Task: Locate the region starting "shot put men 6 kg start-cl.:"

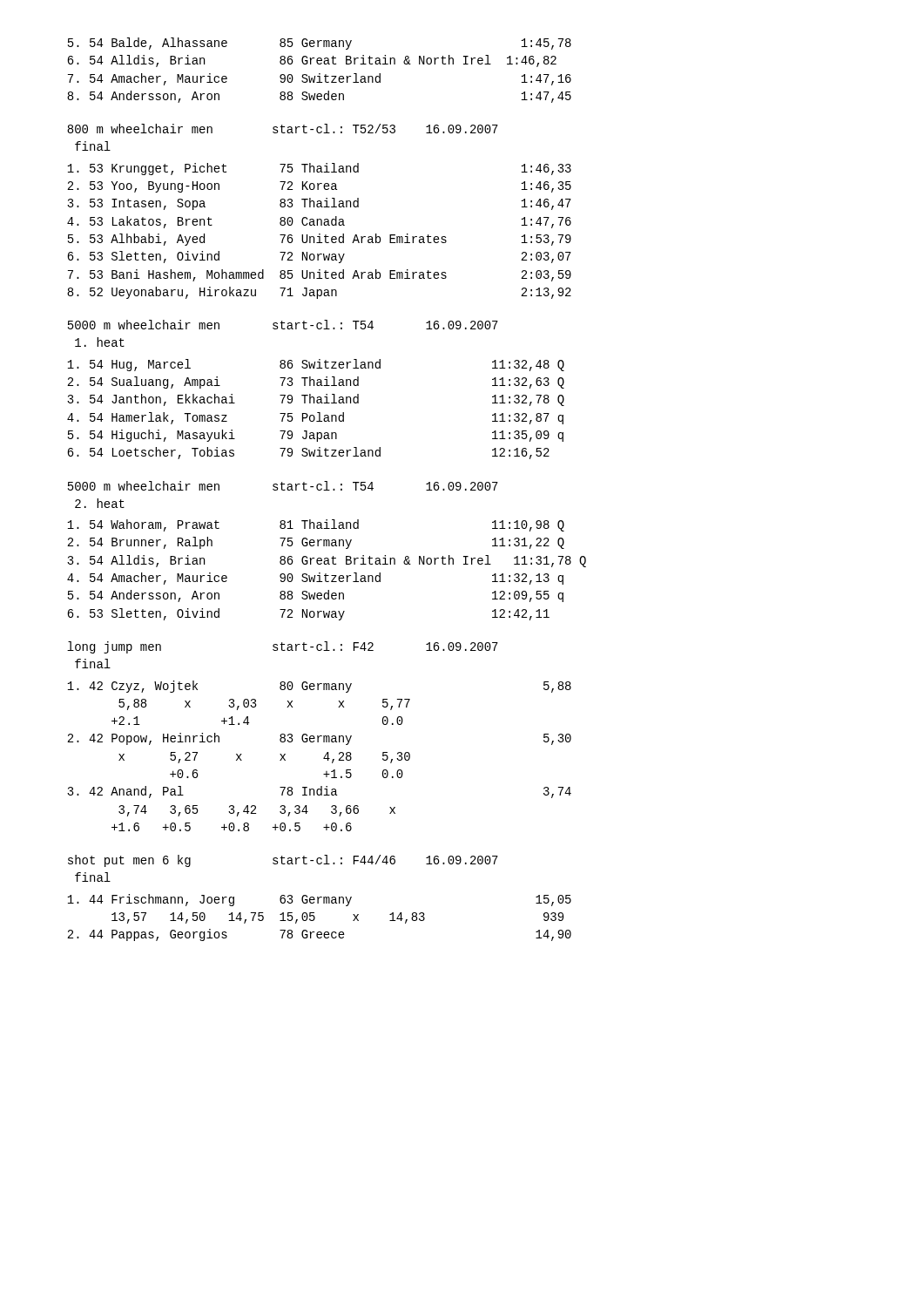Action: 462,870
